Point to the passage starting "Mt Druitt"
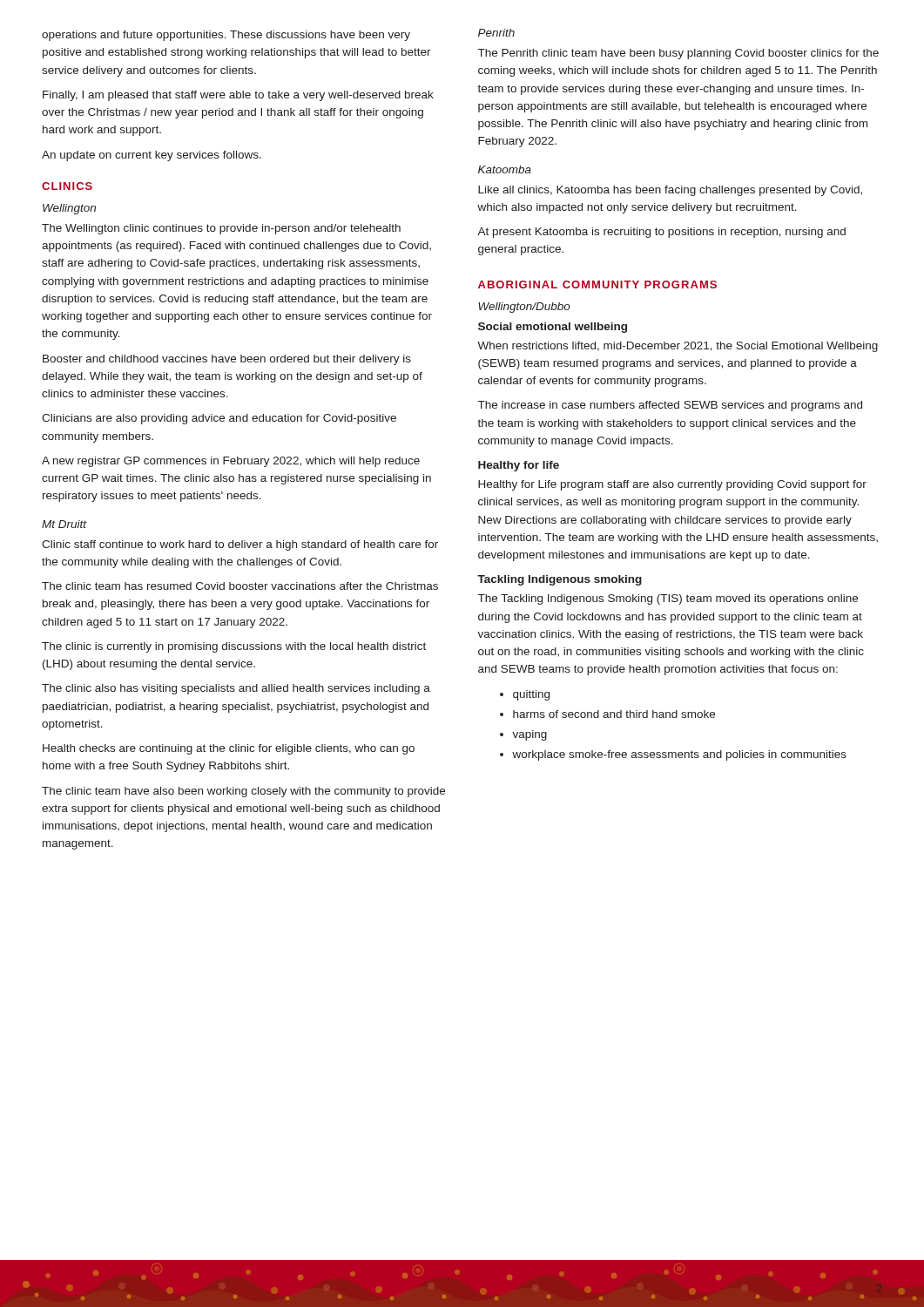The width and height of the screenshot is (924, 1307). [x=64, y=524]
